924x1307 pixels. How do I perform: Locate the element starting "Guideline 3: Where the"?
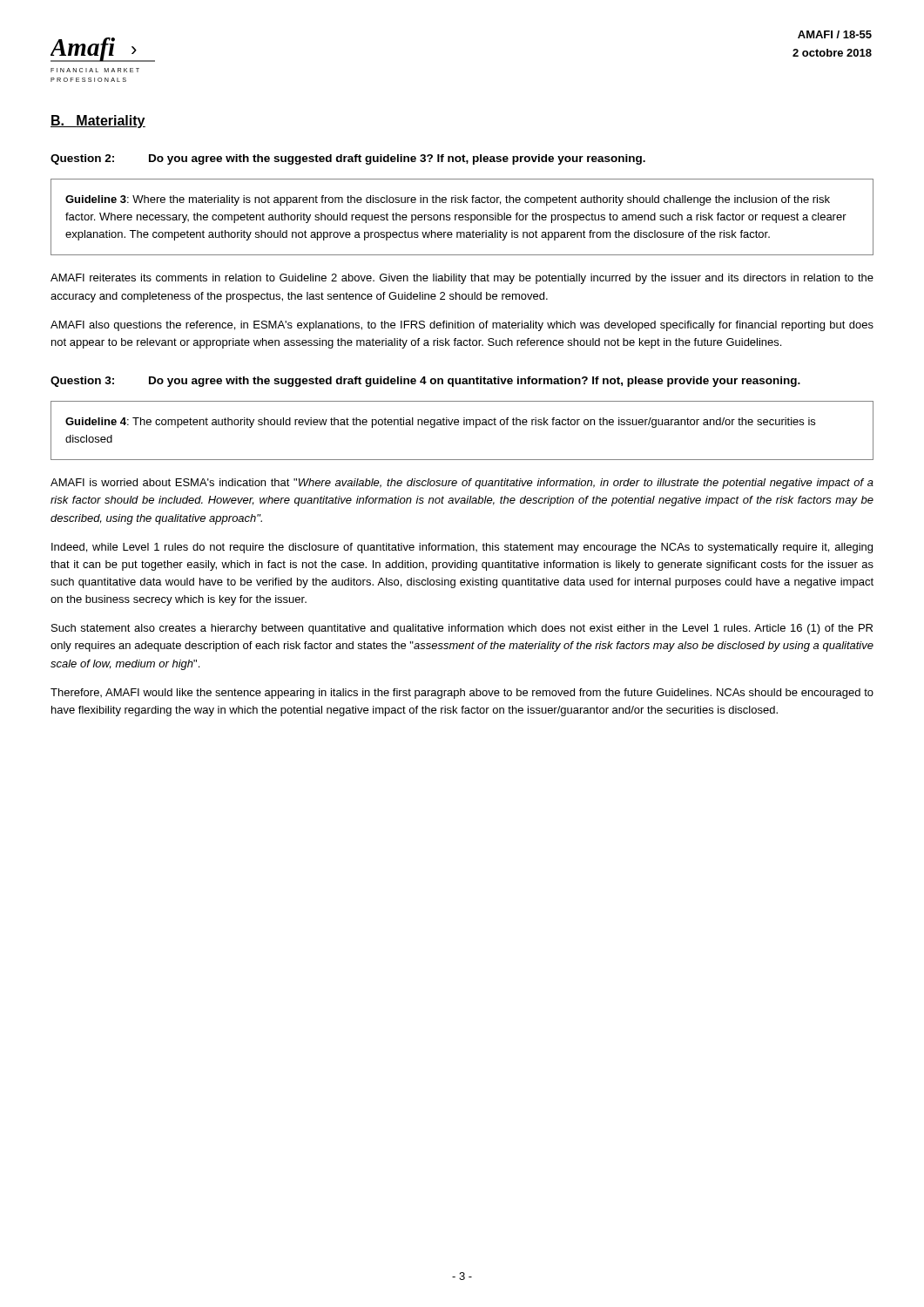coord(456,217)
